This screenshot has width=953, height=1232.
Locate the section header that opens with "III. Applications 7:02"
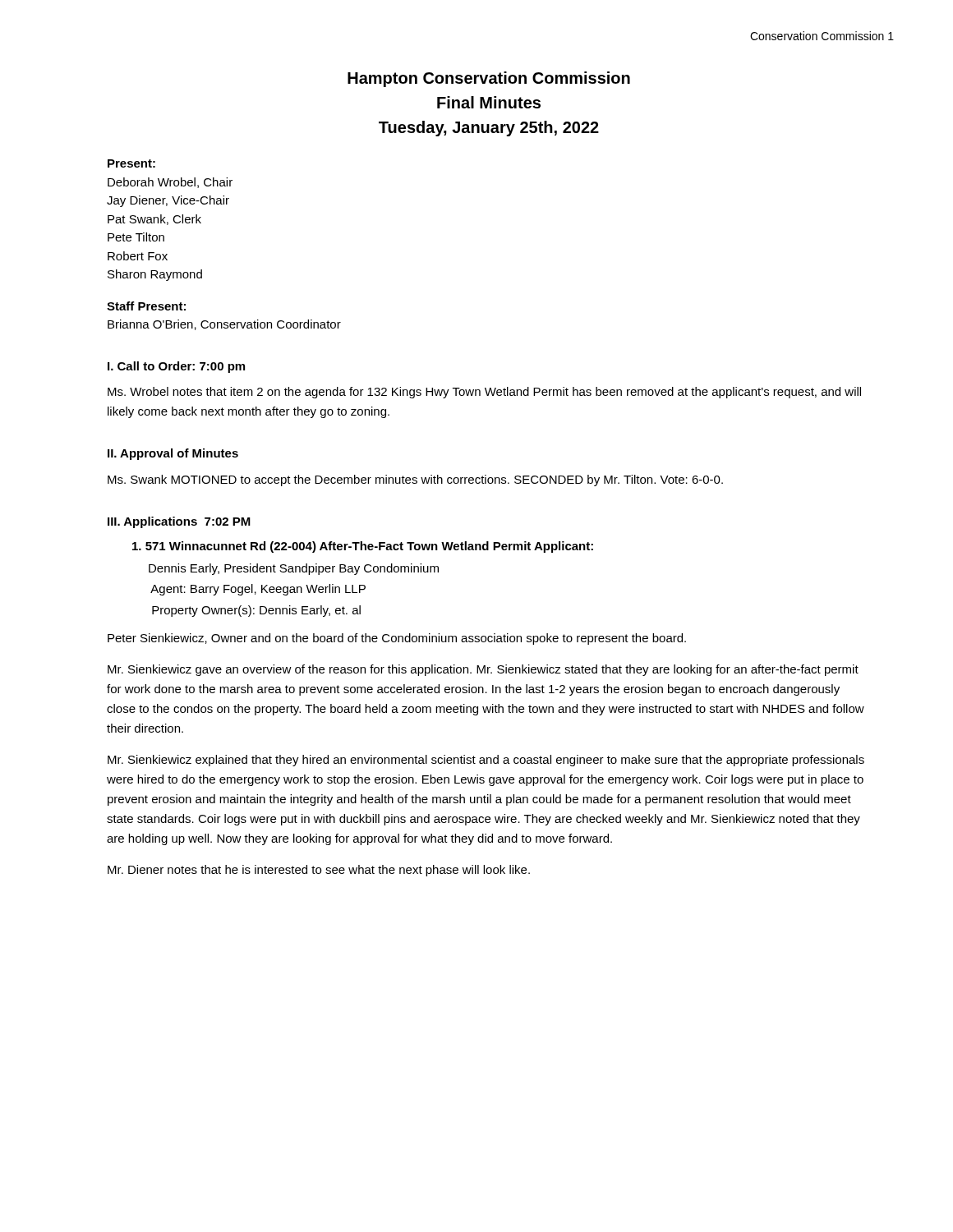click(179, 521)
